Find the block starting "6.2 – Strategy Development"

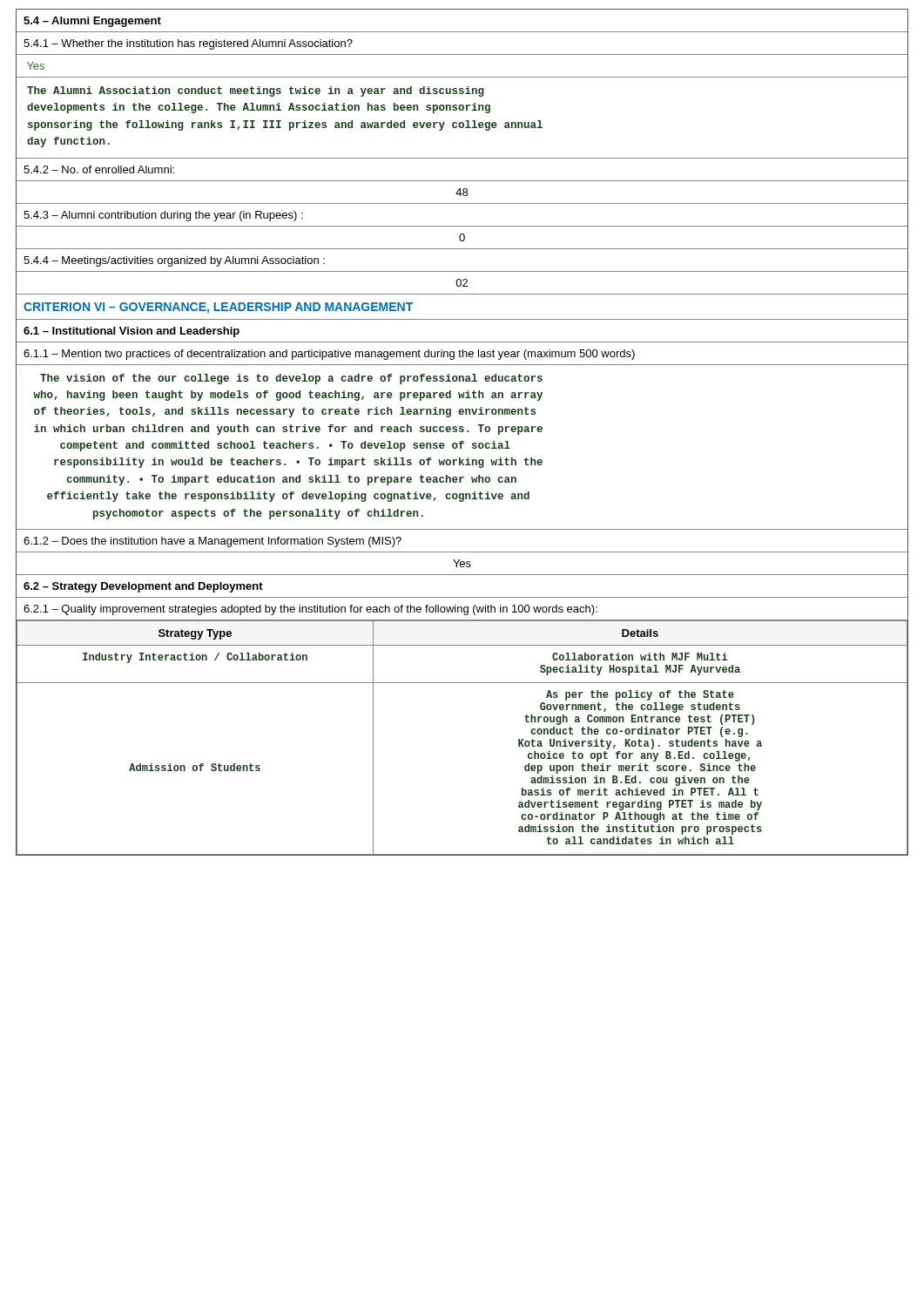point(143,586)
